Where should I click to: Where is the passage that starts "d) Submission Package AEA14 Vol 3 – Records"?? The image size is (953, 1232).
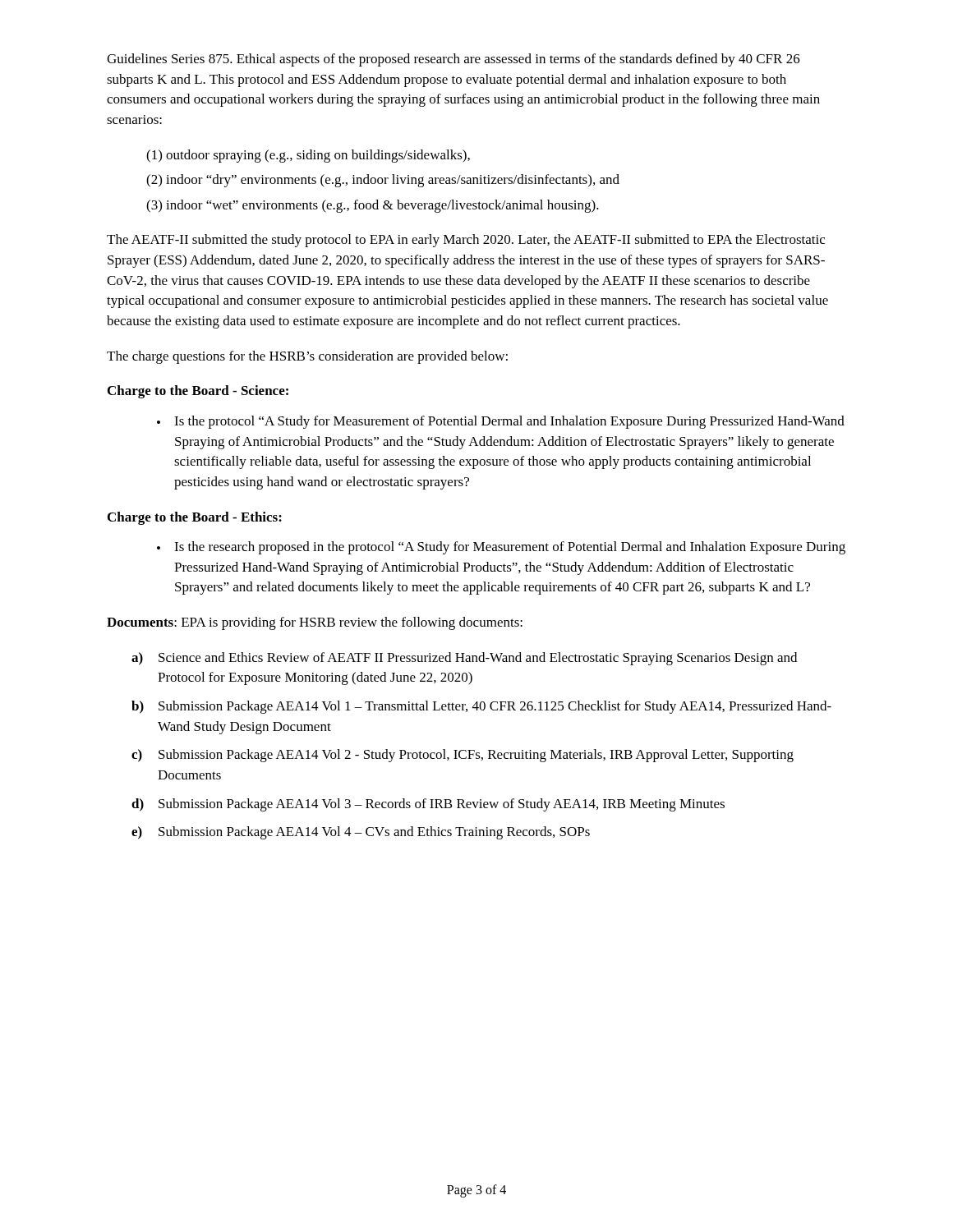(x=489, y=804)
